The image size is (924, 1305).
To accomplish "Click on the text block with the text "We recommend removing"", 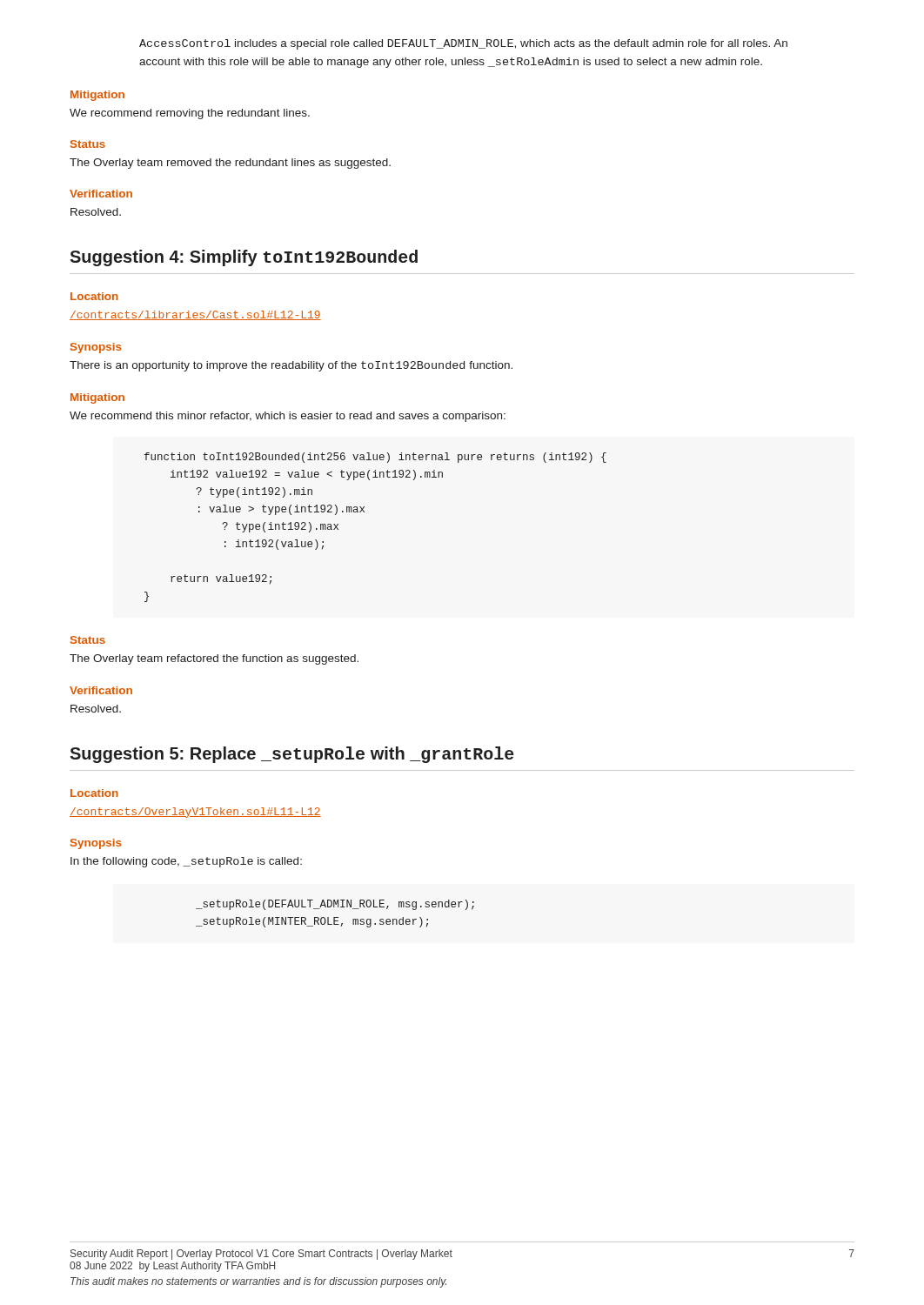I will (190, 112).
